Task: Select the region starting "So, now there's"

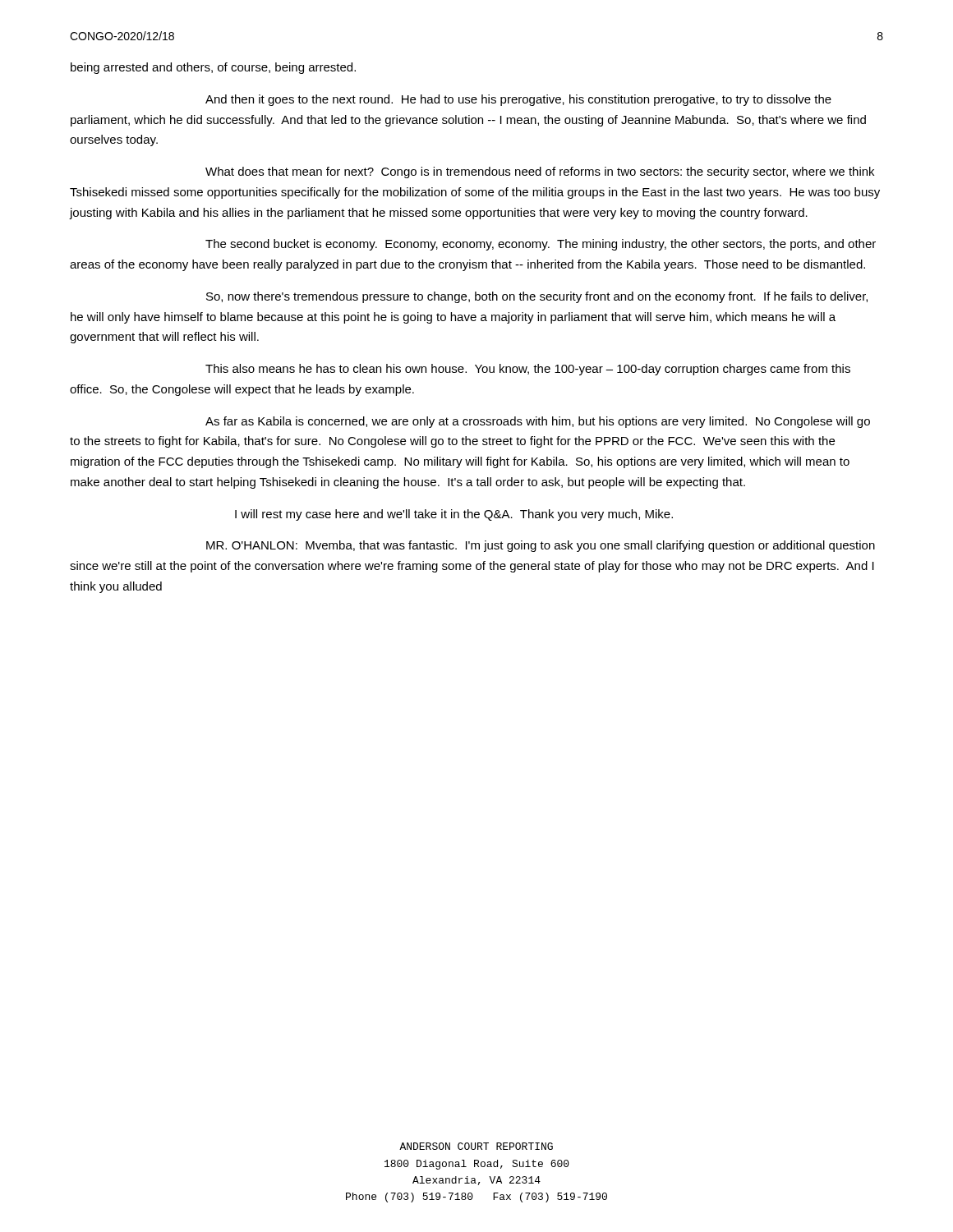Action: (x=469, y=316)
